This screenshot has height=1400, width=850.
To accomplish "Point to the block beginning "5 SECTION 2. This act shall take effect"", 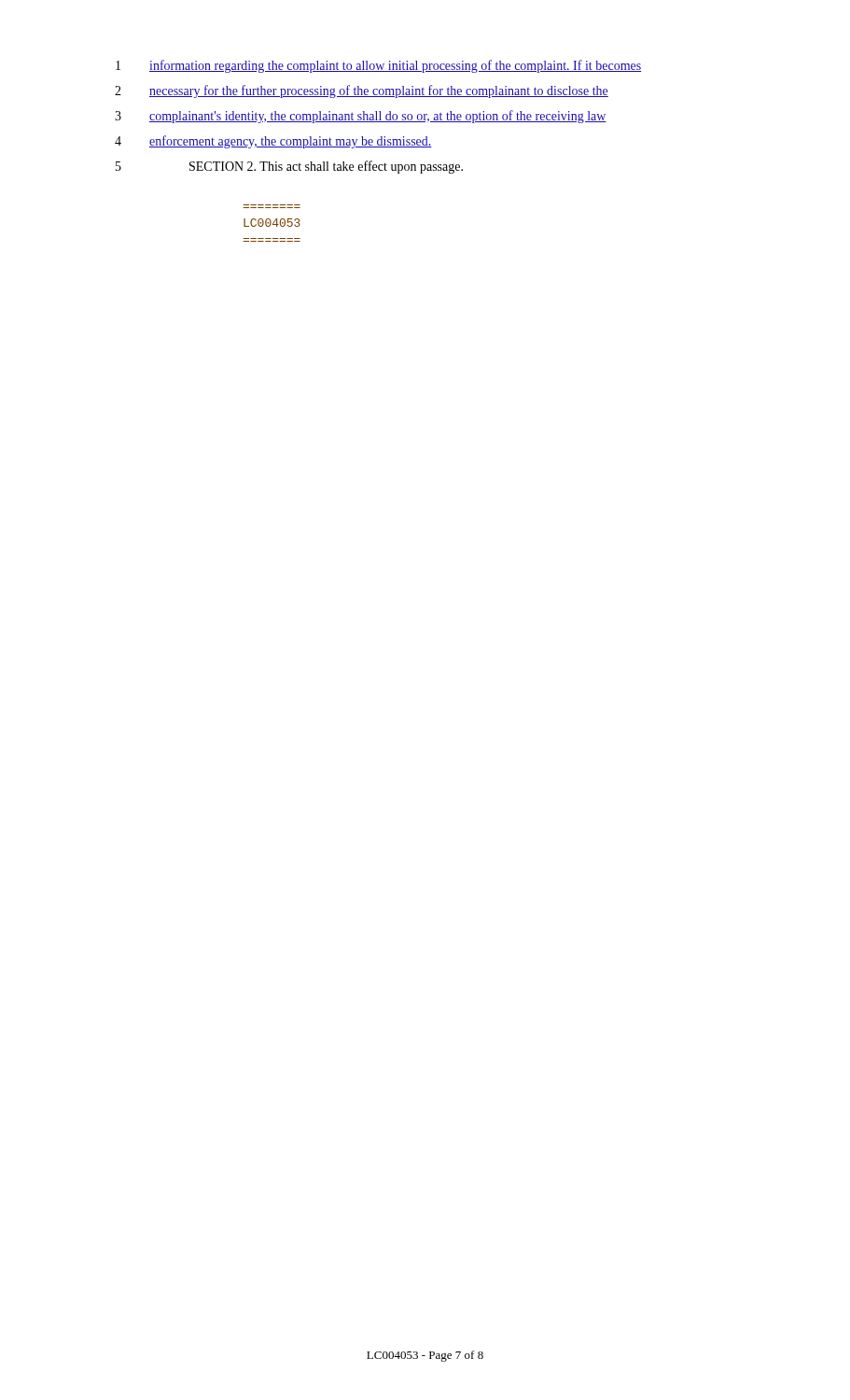I will (x=434, y=167).
